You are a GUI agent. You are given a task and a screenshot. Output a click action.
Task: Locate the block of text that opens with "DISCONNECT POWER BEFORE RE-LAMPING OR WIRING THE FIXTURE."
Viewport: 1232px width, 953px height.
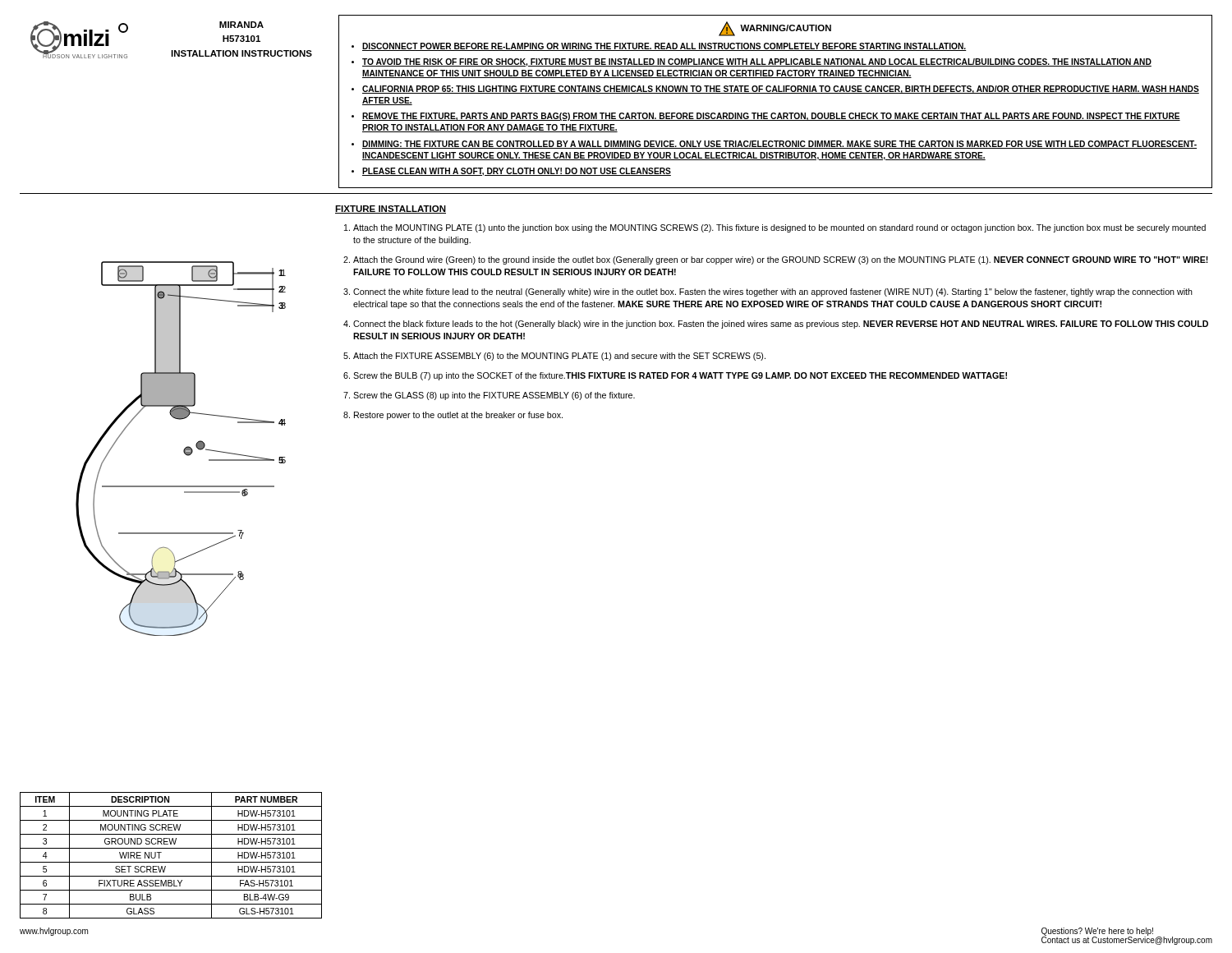click(664, 46)
